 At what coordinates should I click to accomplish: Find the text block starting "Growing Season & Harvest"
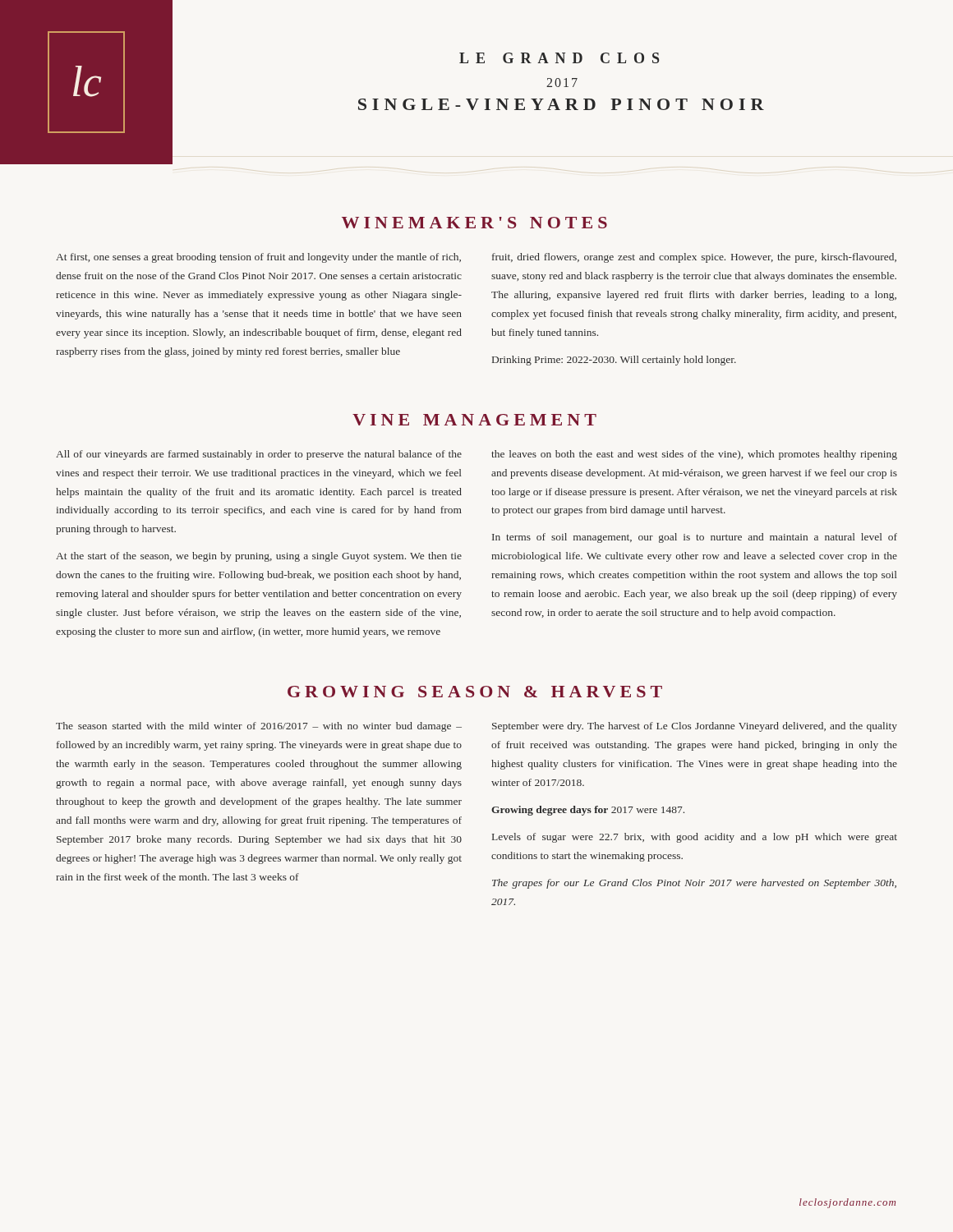(476, 691)
